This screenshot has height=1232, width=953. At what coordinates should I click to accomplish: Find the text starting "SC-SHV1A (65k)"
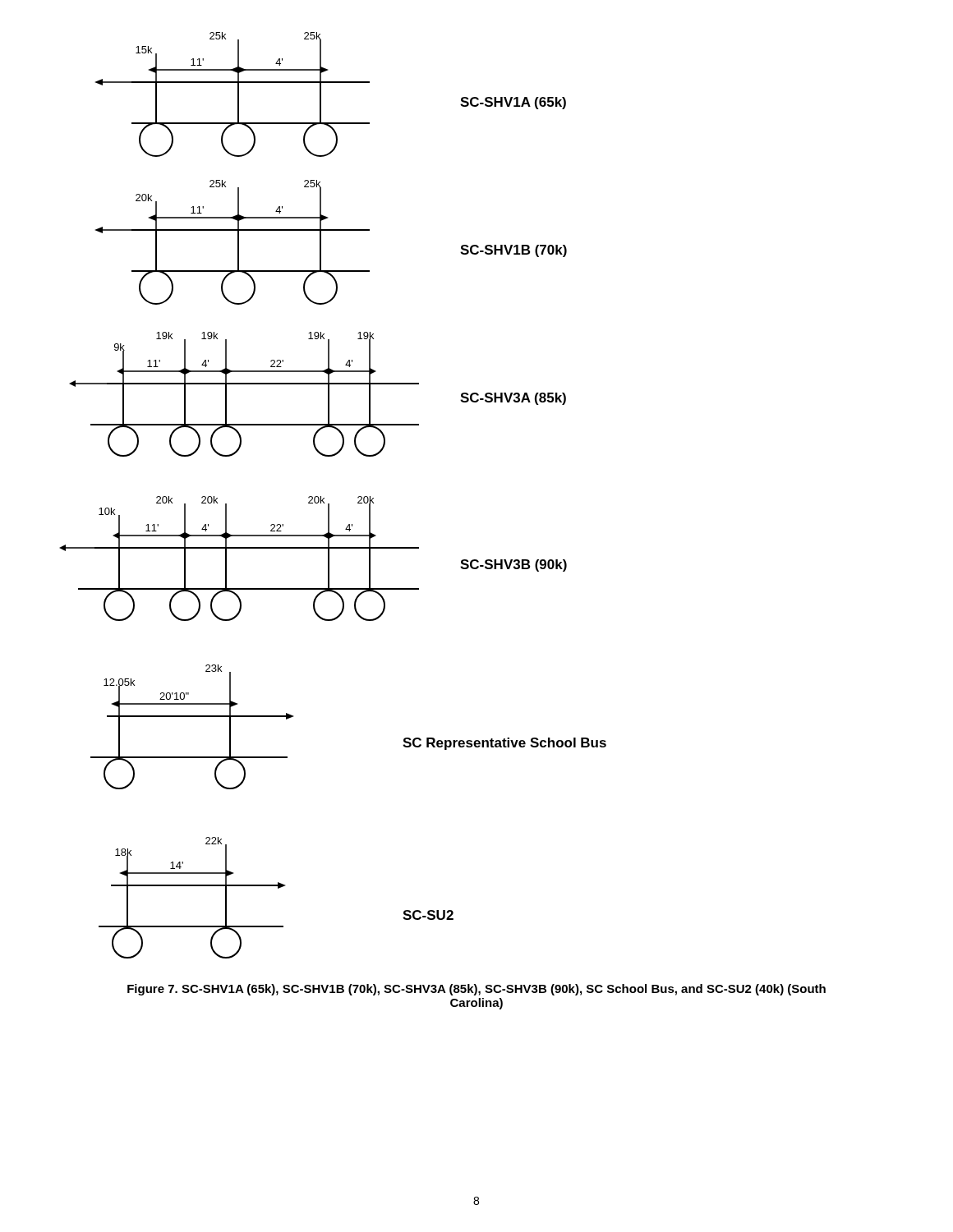coord(513,102)
